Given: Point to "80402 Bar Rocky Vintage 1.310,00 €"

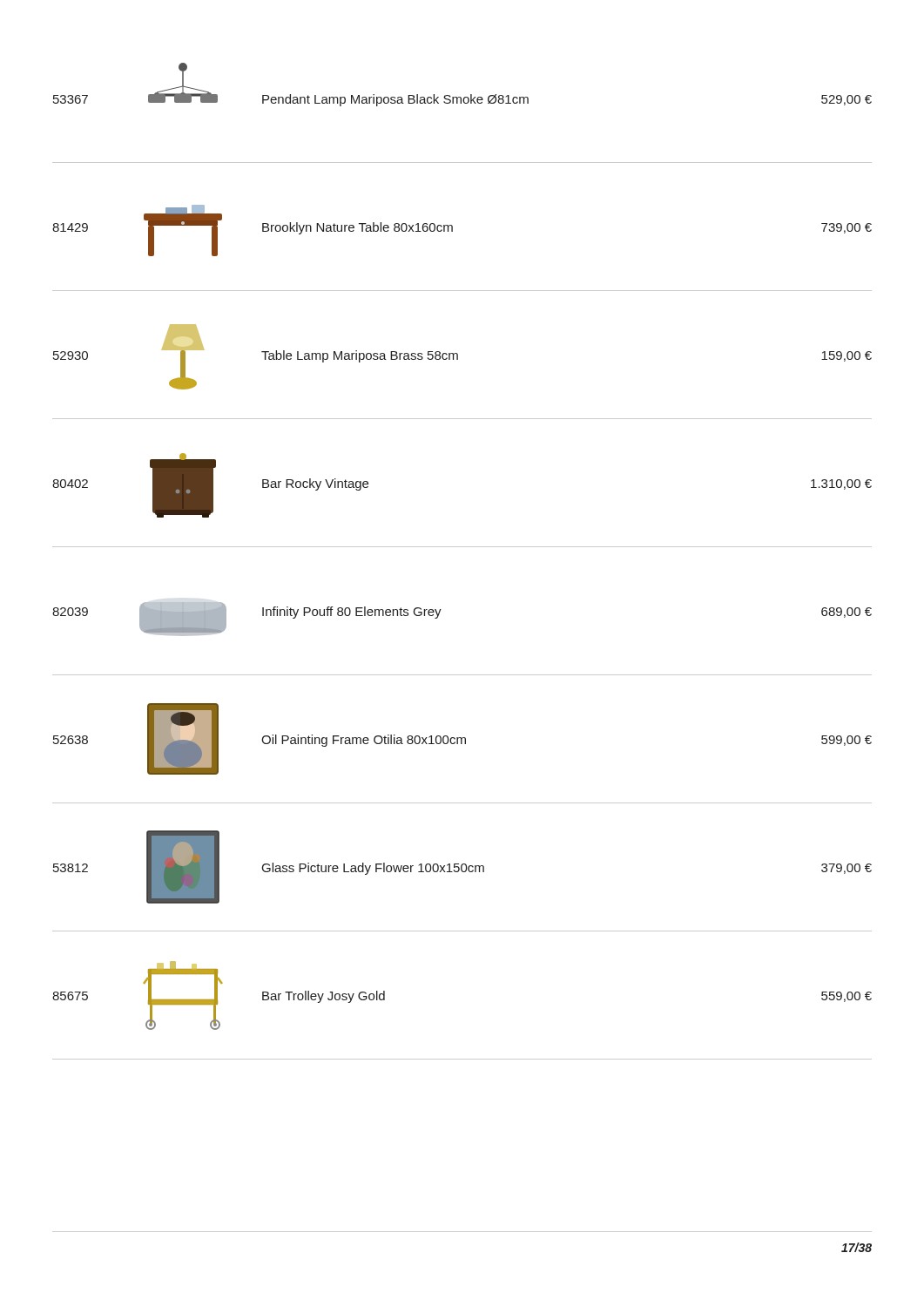Looking at the screenshot, I should pyautogui.click(x=182, y=485).
